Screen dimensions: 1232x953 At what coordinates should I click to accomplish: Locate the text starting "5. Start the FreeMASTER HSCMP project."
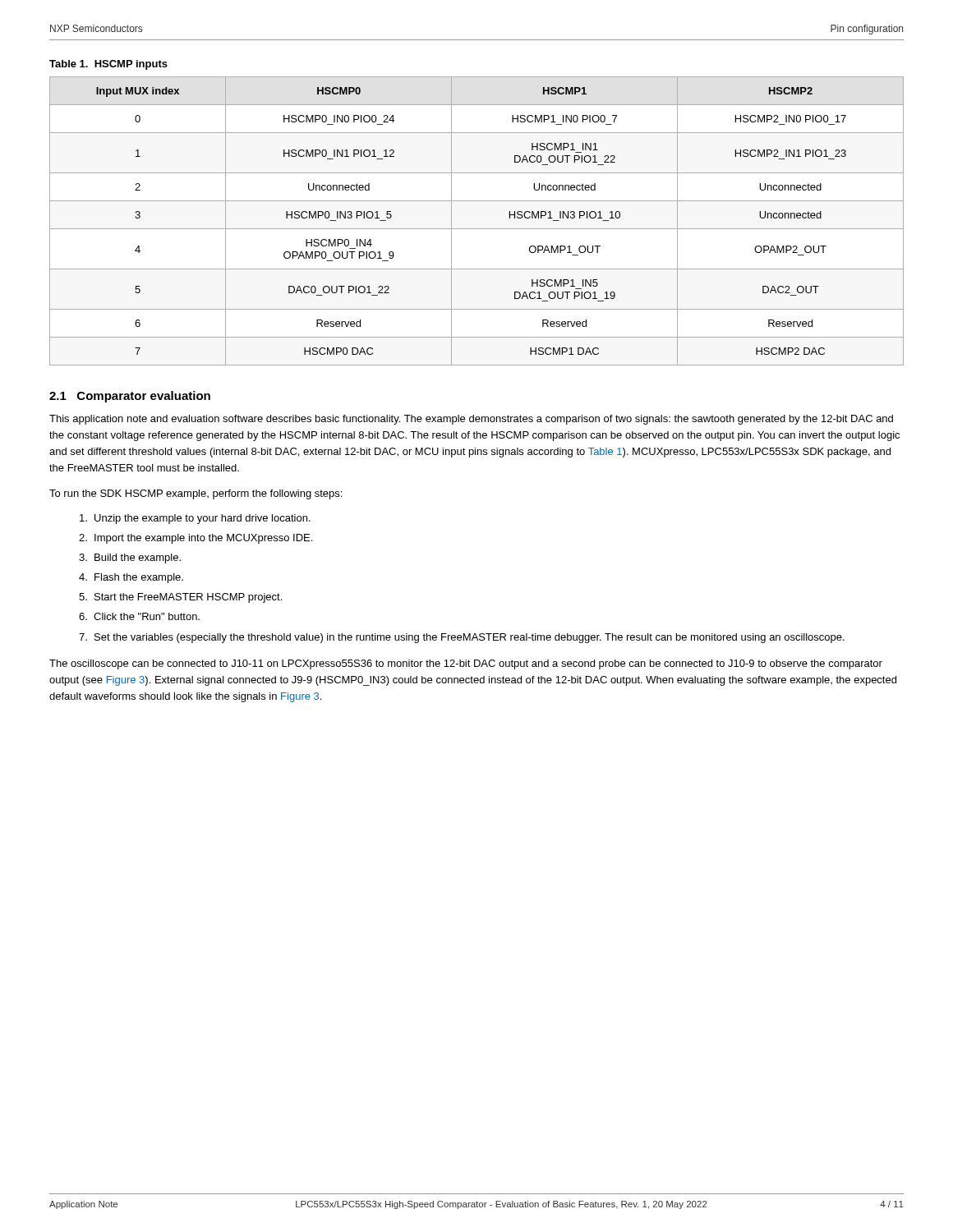[x=181, y=597]
